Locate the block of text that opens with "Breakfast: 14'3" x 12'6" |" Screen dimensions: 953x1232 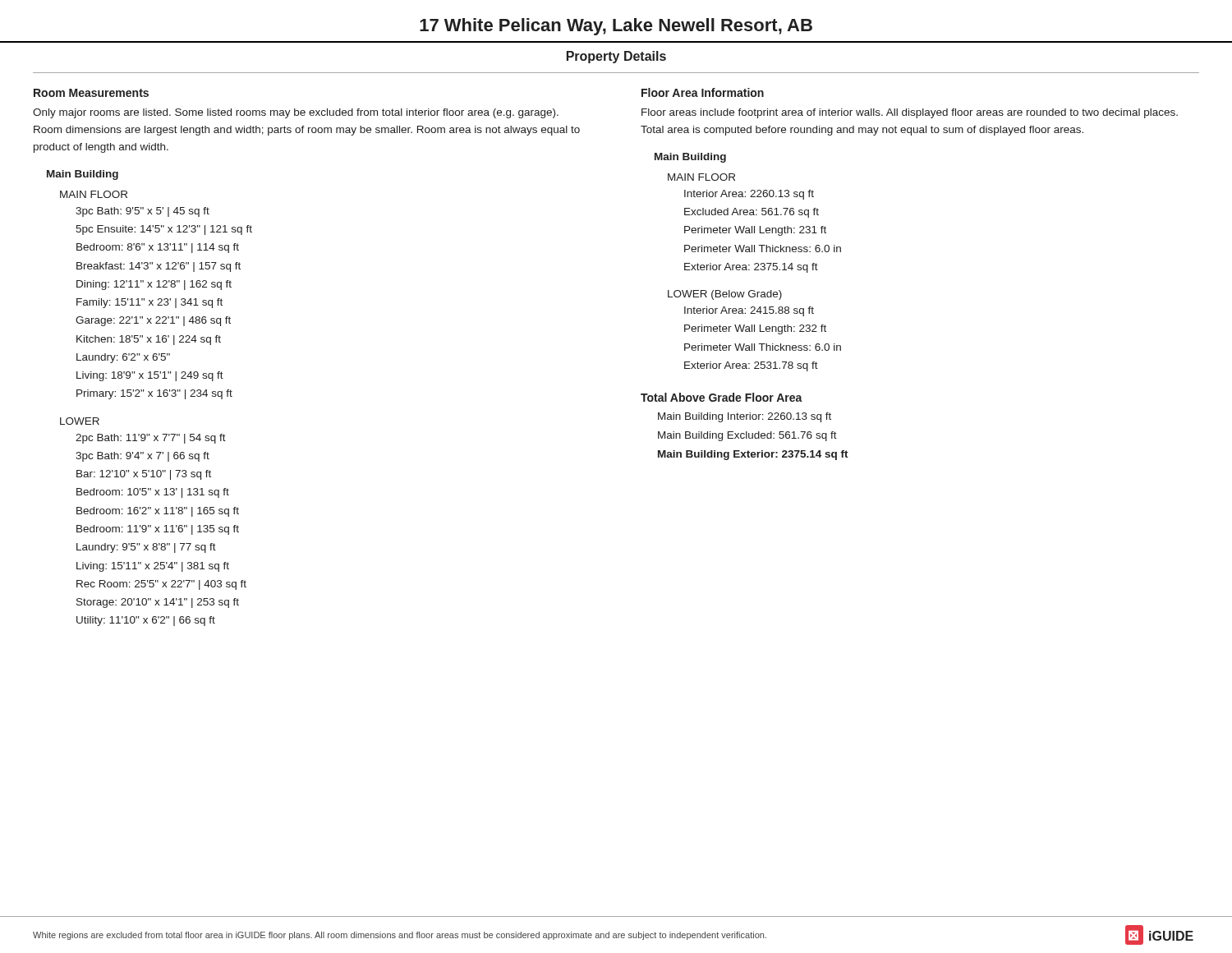pyautogui.click(x=158, y=265)
